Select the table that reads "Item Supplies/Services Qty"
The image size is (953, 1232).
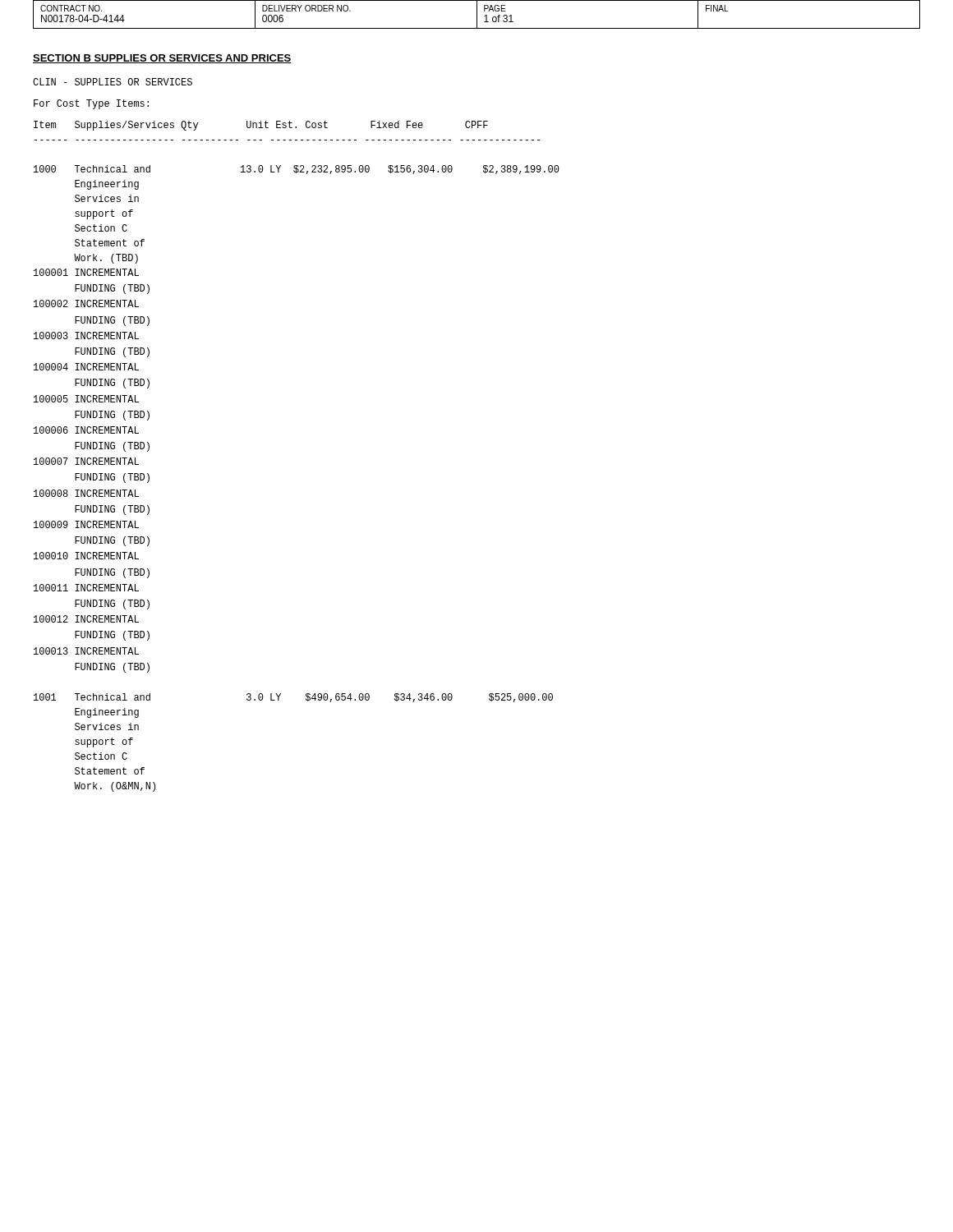pos(476,456)
